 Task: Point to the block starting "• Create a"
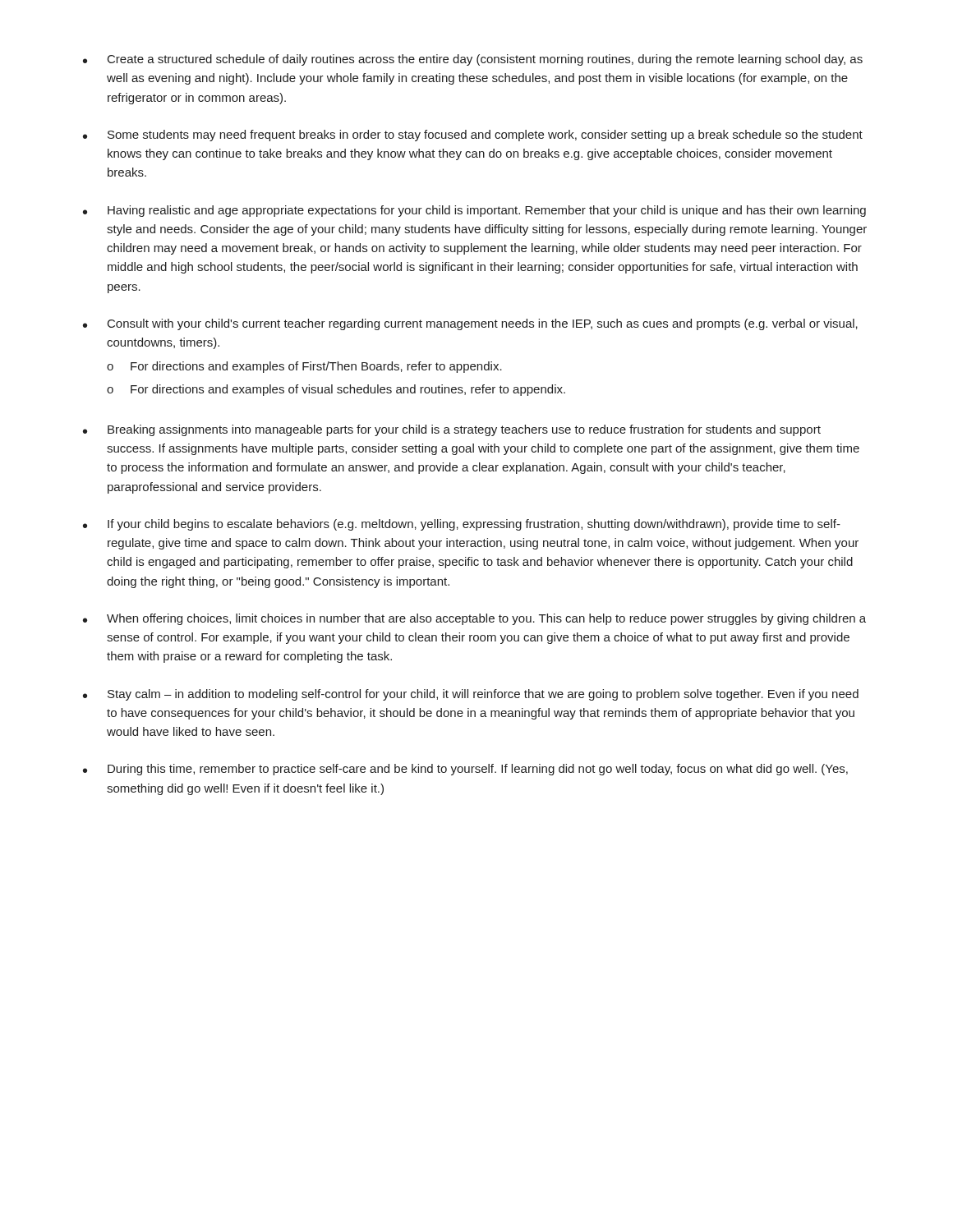476,78
